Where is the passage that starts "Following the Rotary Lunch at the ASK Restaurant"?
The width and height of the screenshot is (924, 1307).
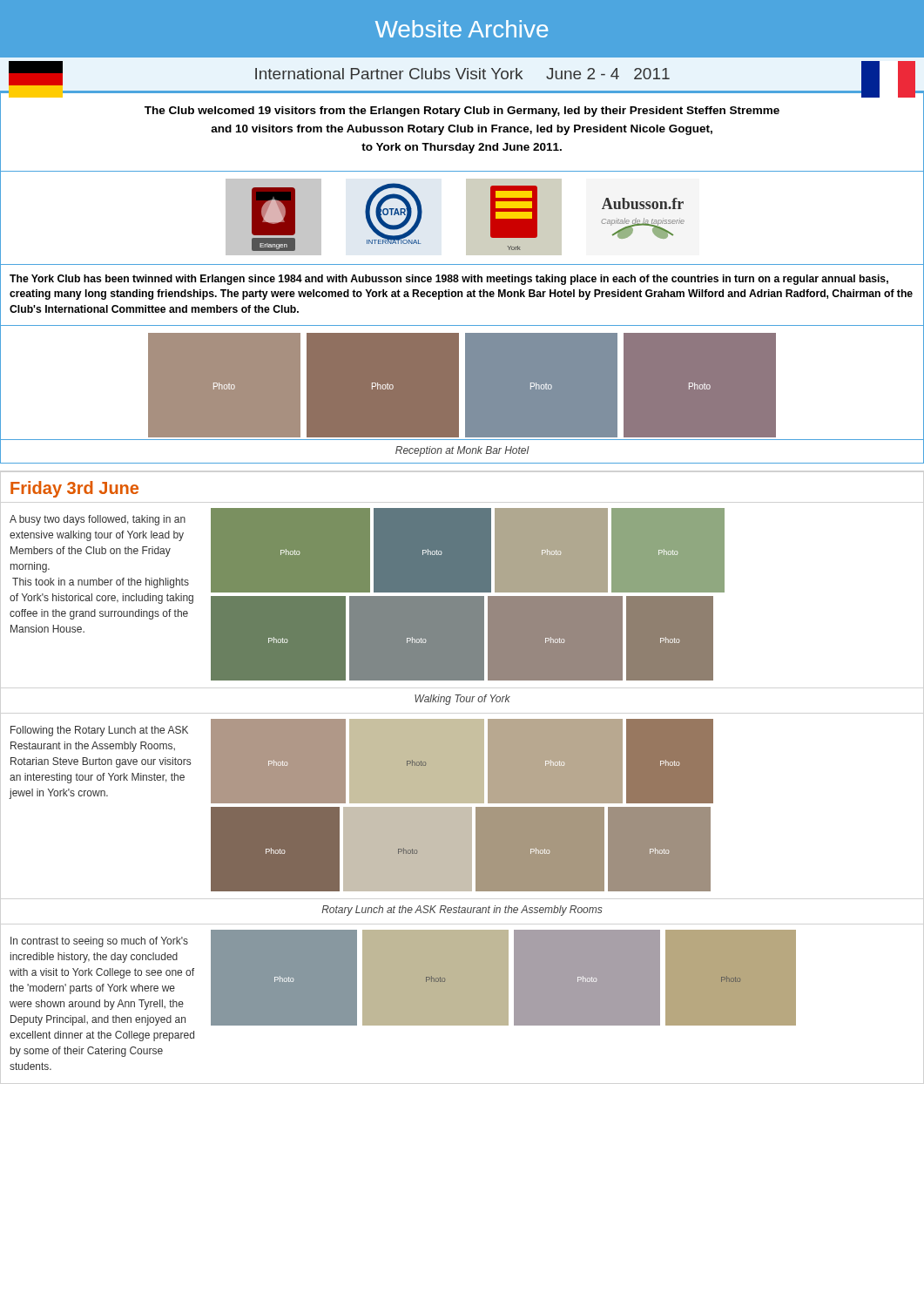pyautogui.click(x=100, y=761)
